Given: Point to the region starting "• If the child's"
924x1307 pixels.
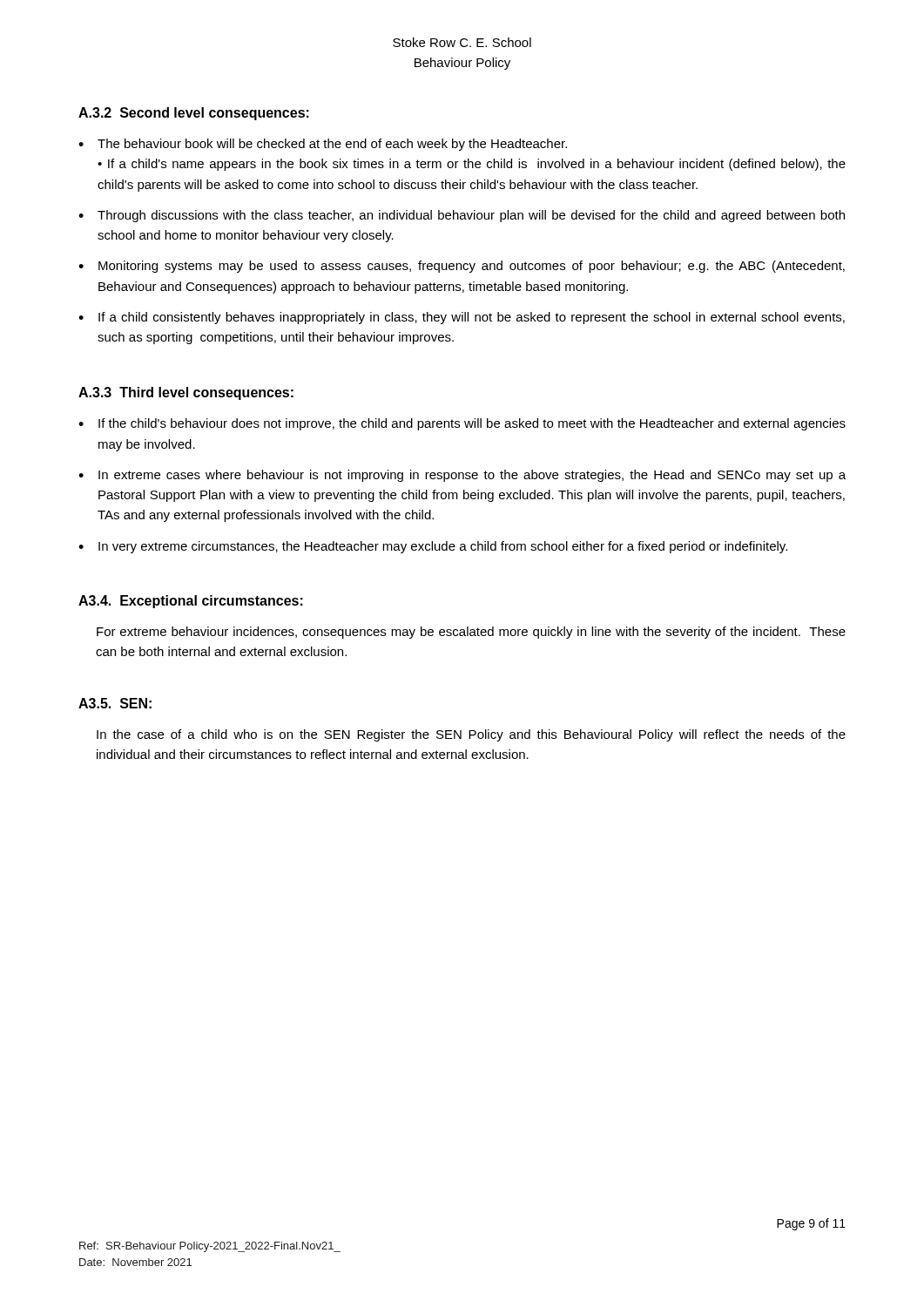Looking at the screenshot, I should point(462,434).
